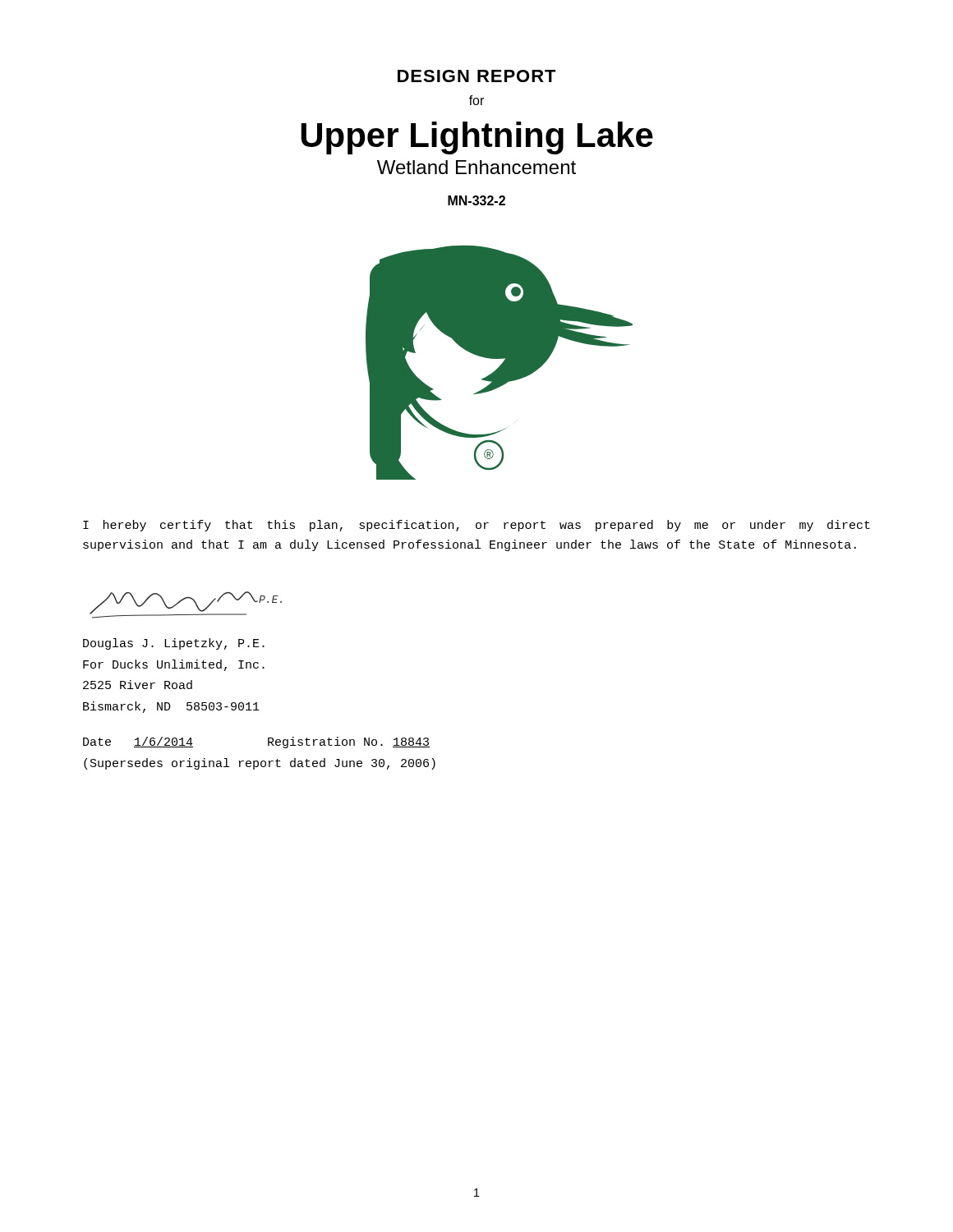
Task: Select the element starting "Date 1/6/2014 Registration No. 18843"
Action: 260,754
